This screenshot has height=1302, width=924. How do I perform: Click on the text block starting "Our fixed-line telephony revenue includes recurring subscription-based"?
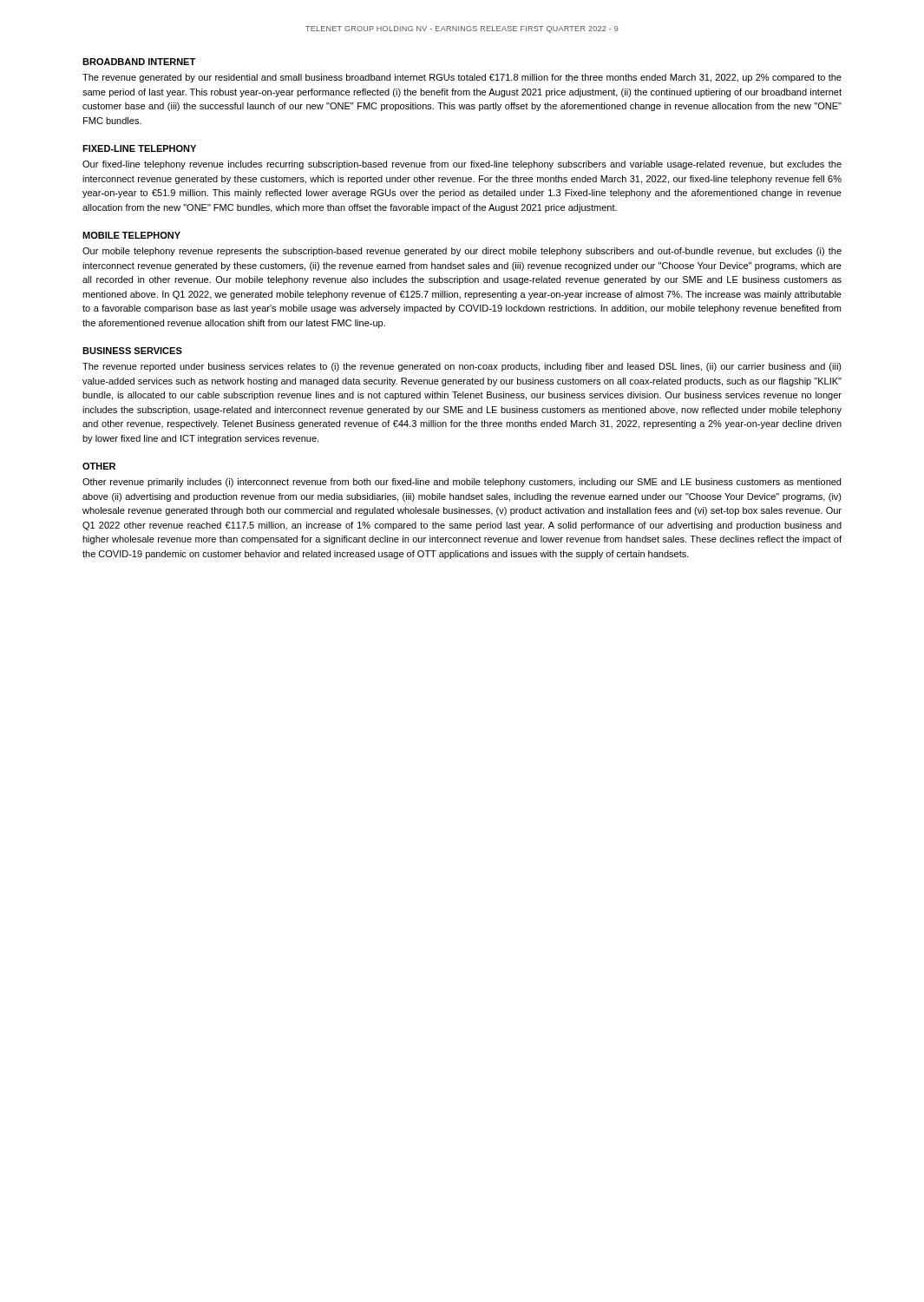pos(462,186)
